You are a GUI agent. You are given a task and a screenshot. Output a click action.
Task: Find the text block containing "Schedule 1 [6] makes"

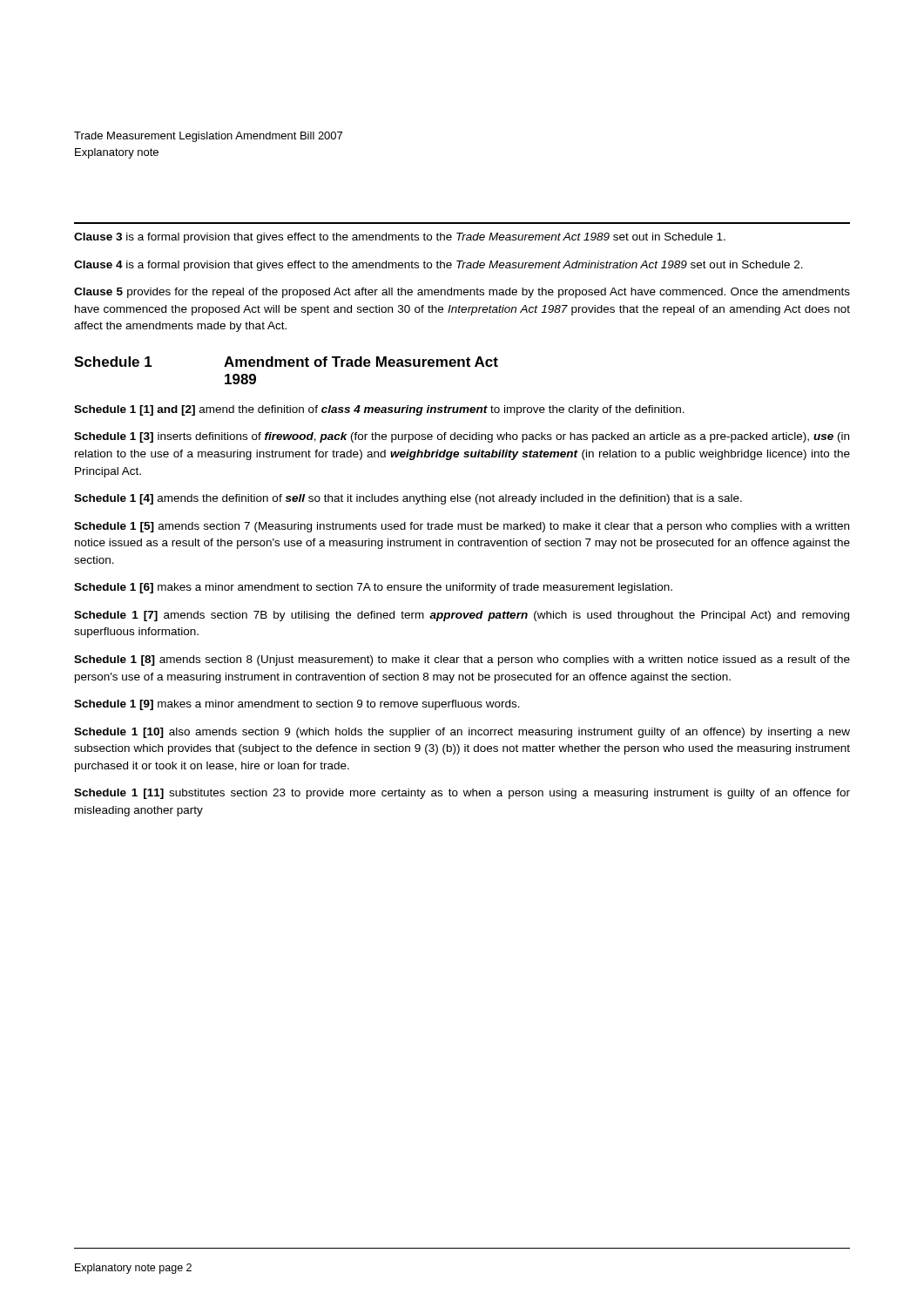374,587
